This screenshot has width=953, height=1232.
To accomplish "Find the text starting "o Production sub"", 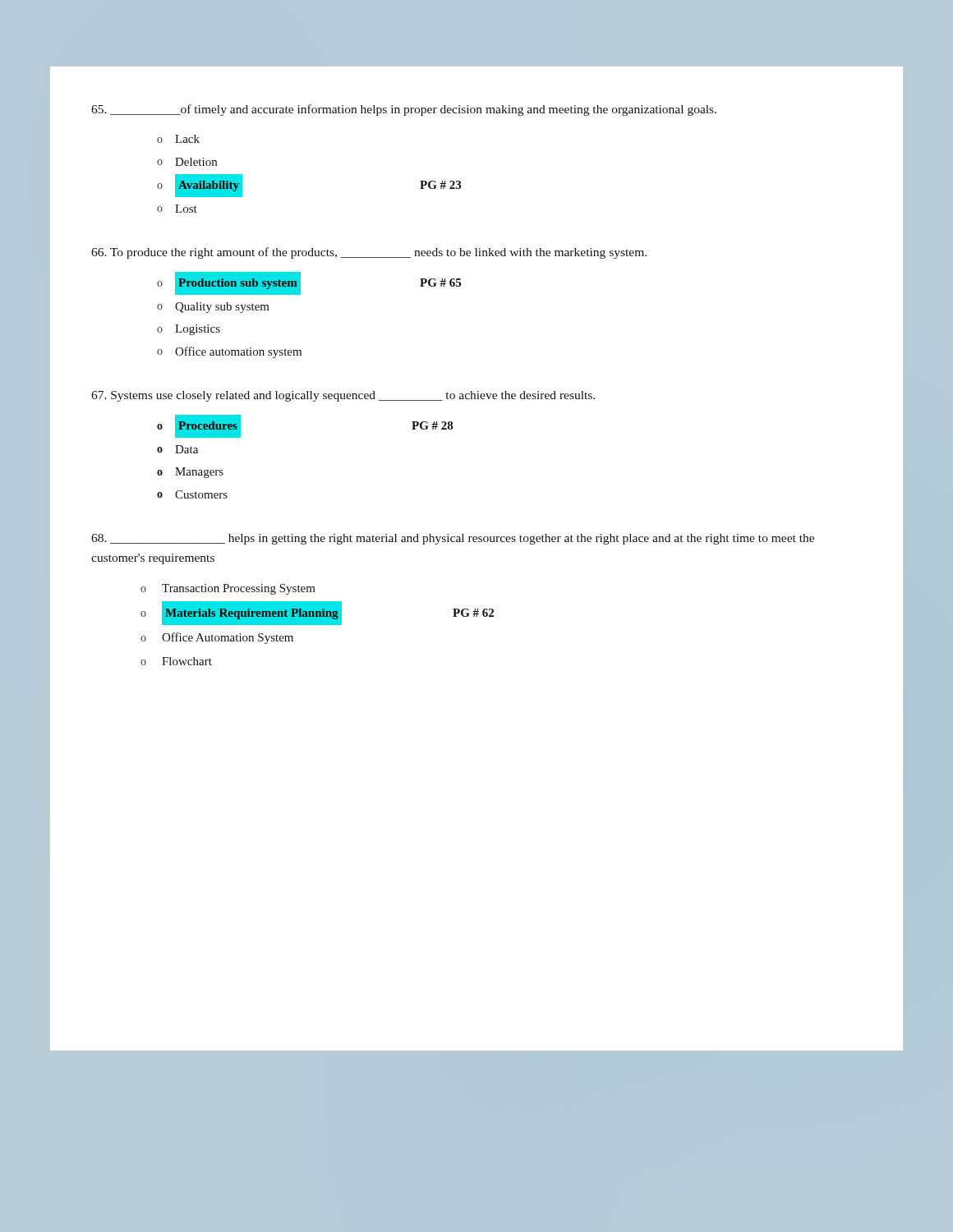I will click(x=309, y=283).
